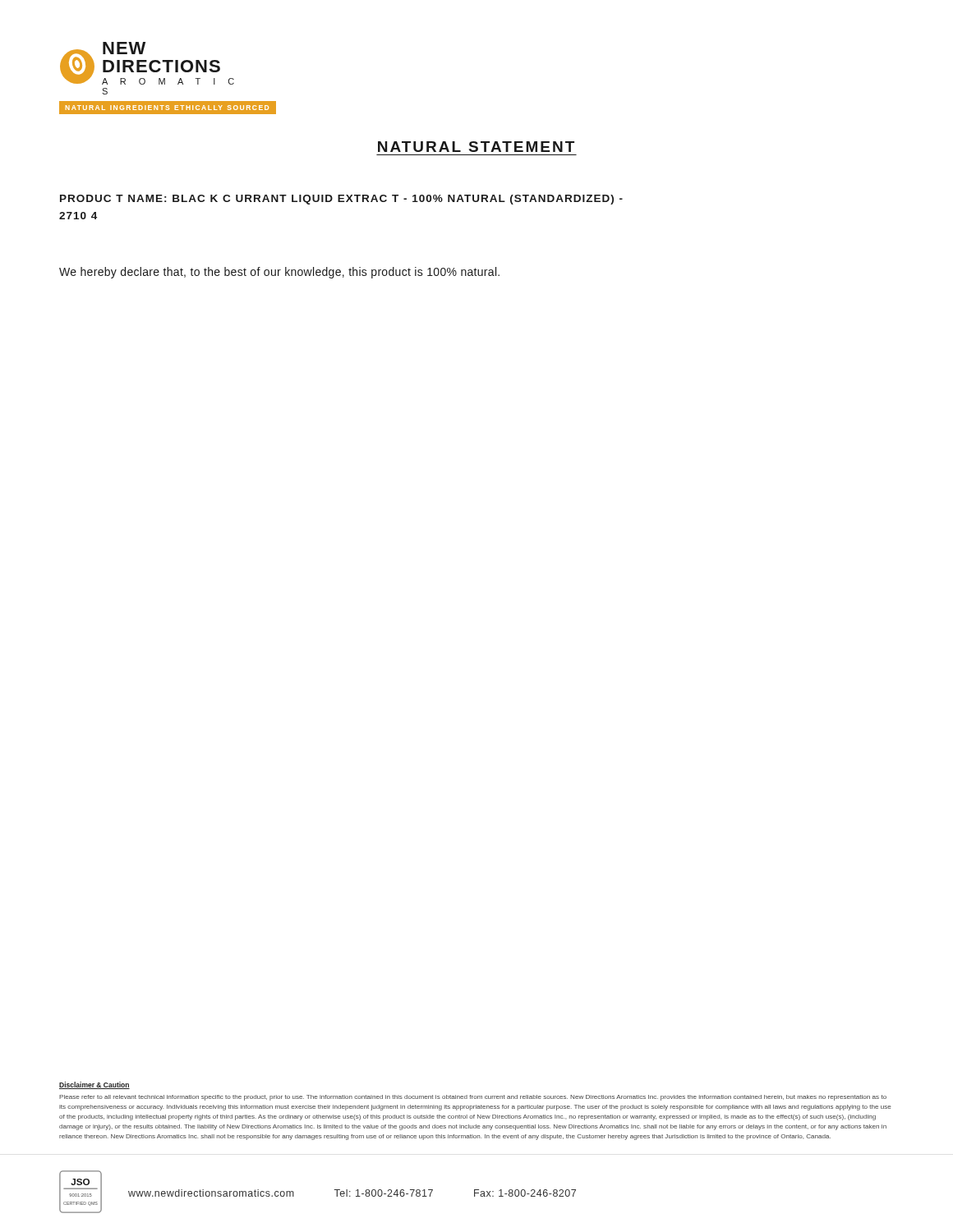Navigate to the region starting "Disclaimer & Caution Please refer to"
Image resolution: width=953 pixels, height=1232 pixels.
coord(476,1110)
